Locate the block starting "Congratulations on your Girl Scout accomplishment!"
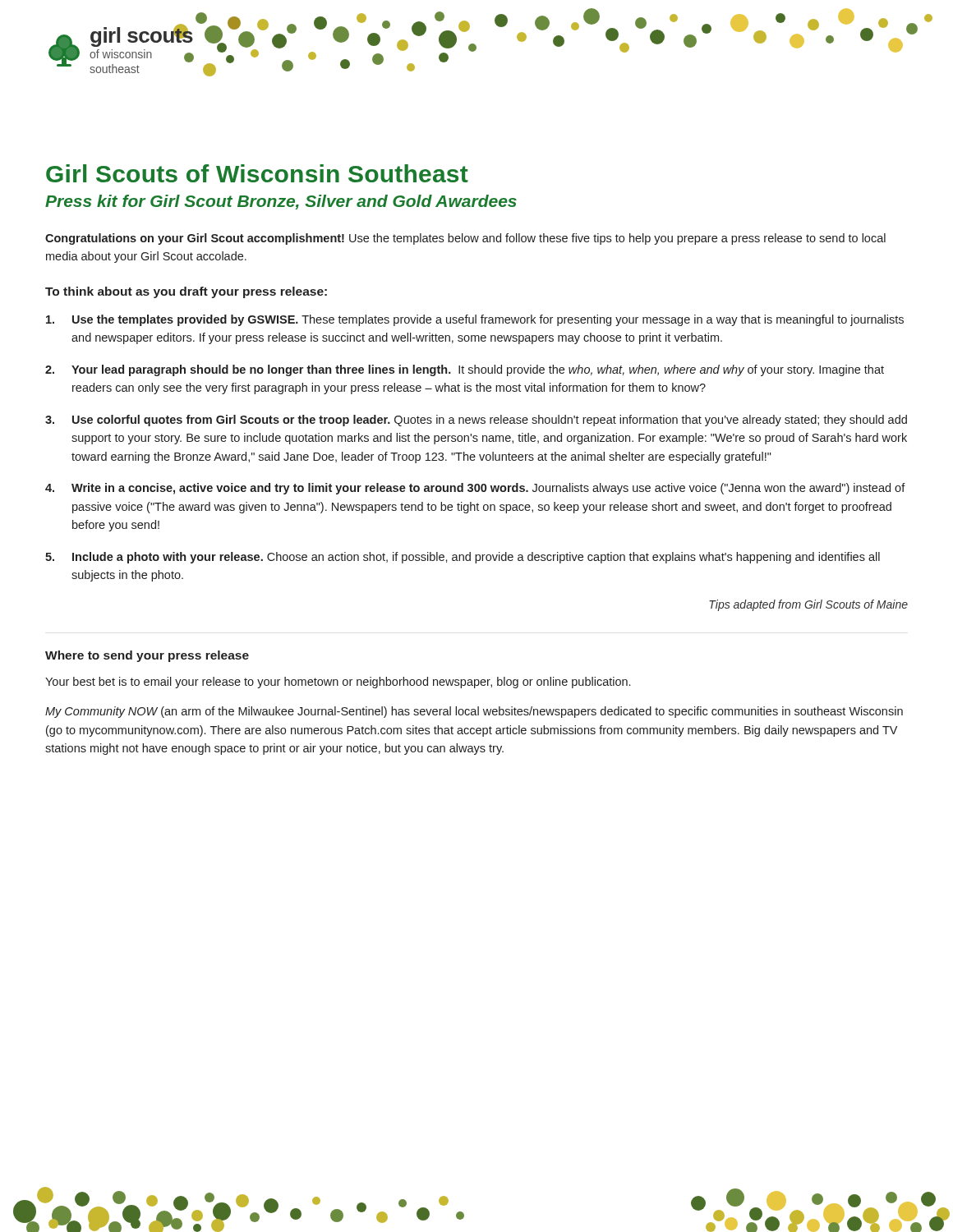 tap(466, 247)
